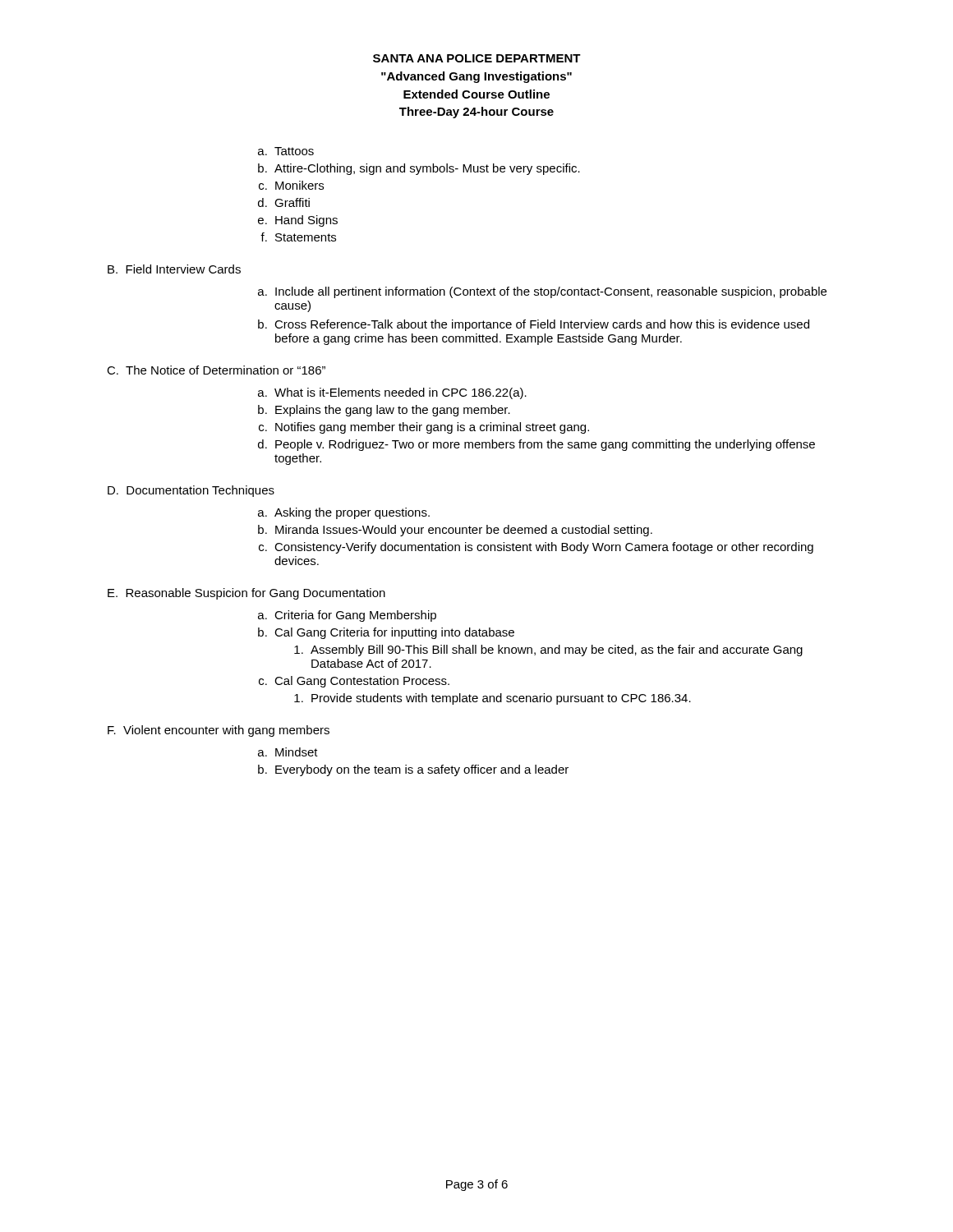Viewport: 953px width, 1232px height.
Task: Click on the text starting "Include all pertinent information"
Action: click(x=551, y=298)
